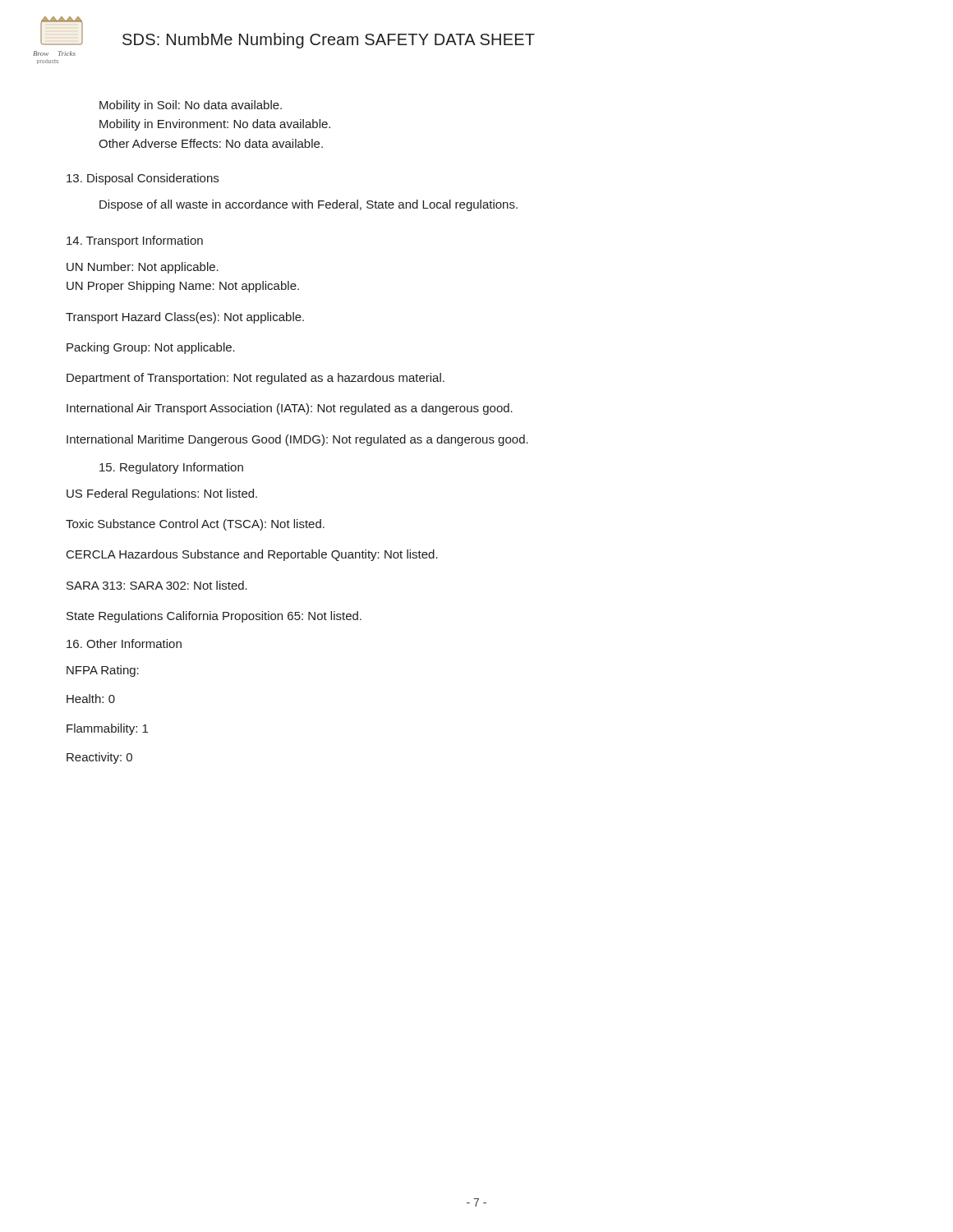Find the passage starting "15. Regulatory Information"

click(x=171, y=467)
